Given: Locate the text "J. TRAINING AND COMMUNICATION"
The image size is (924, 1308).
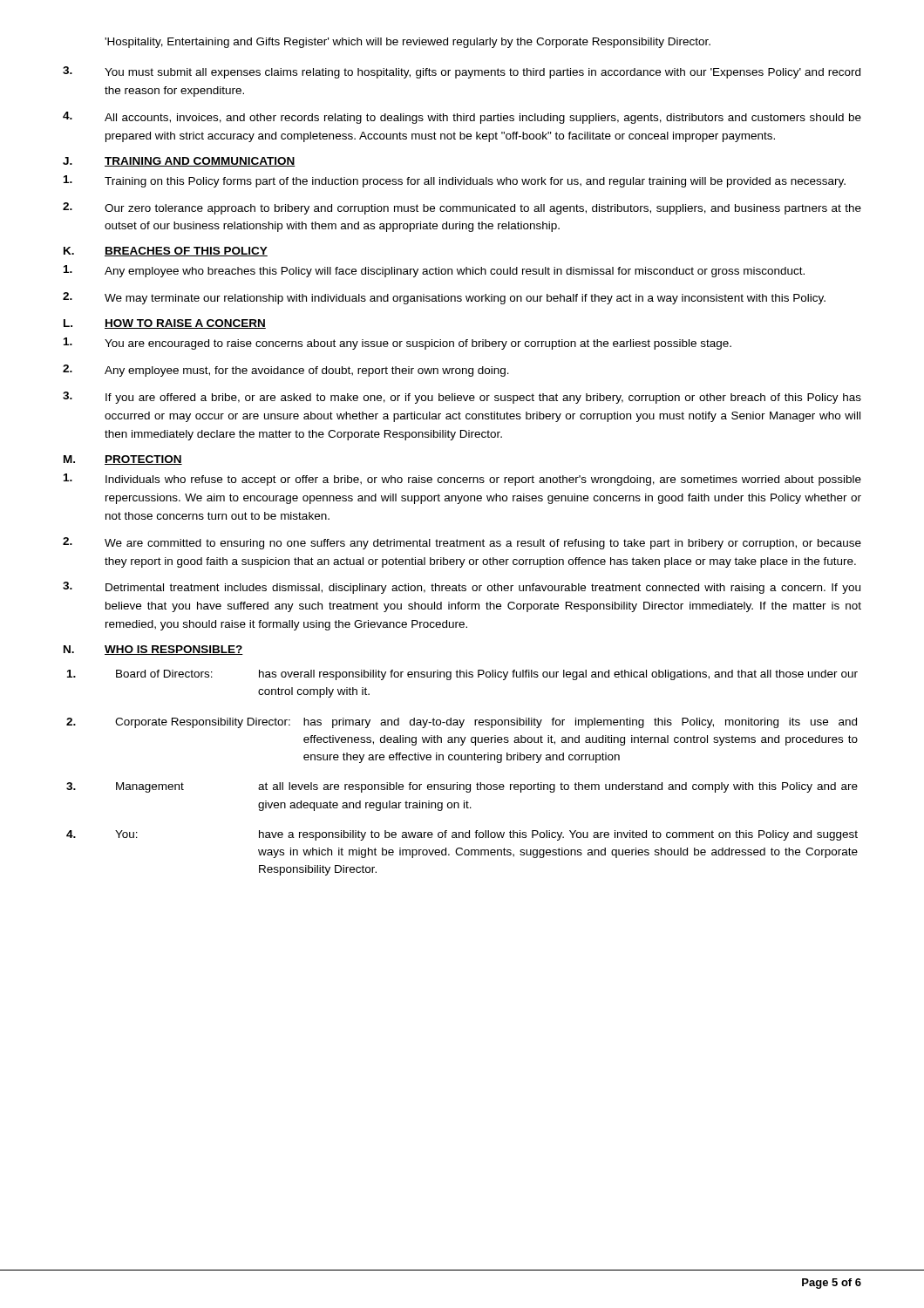Looking at the screenshot, I should click(x=179, y=160).
